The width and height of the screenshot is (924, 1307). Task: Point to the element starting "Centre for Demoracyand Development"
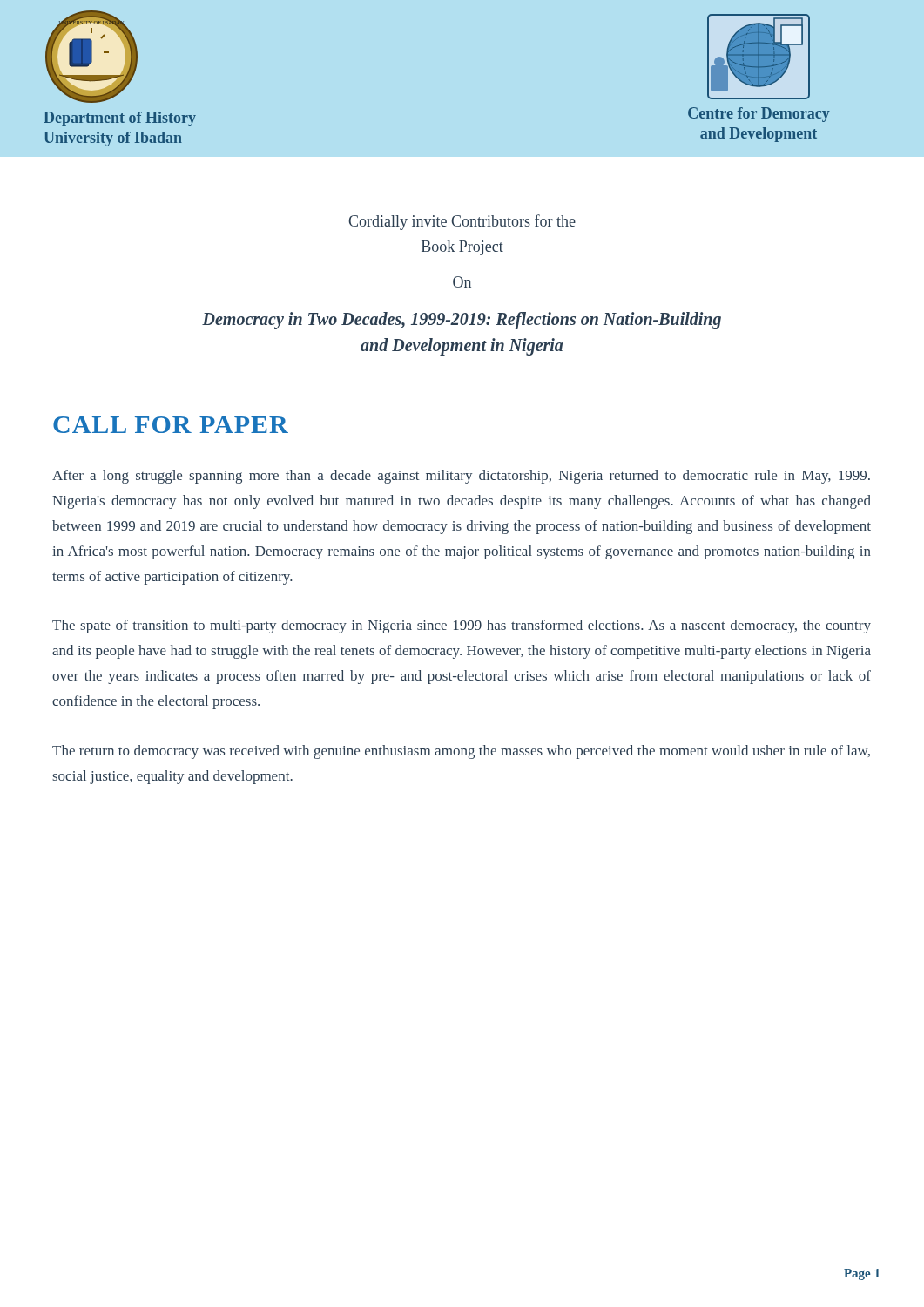tap(759, 123)
